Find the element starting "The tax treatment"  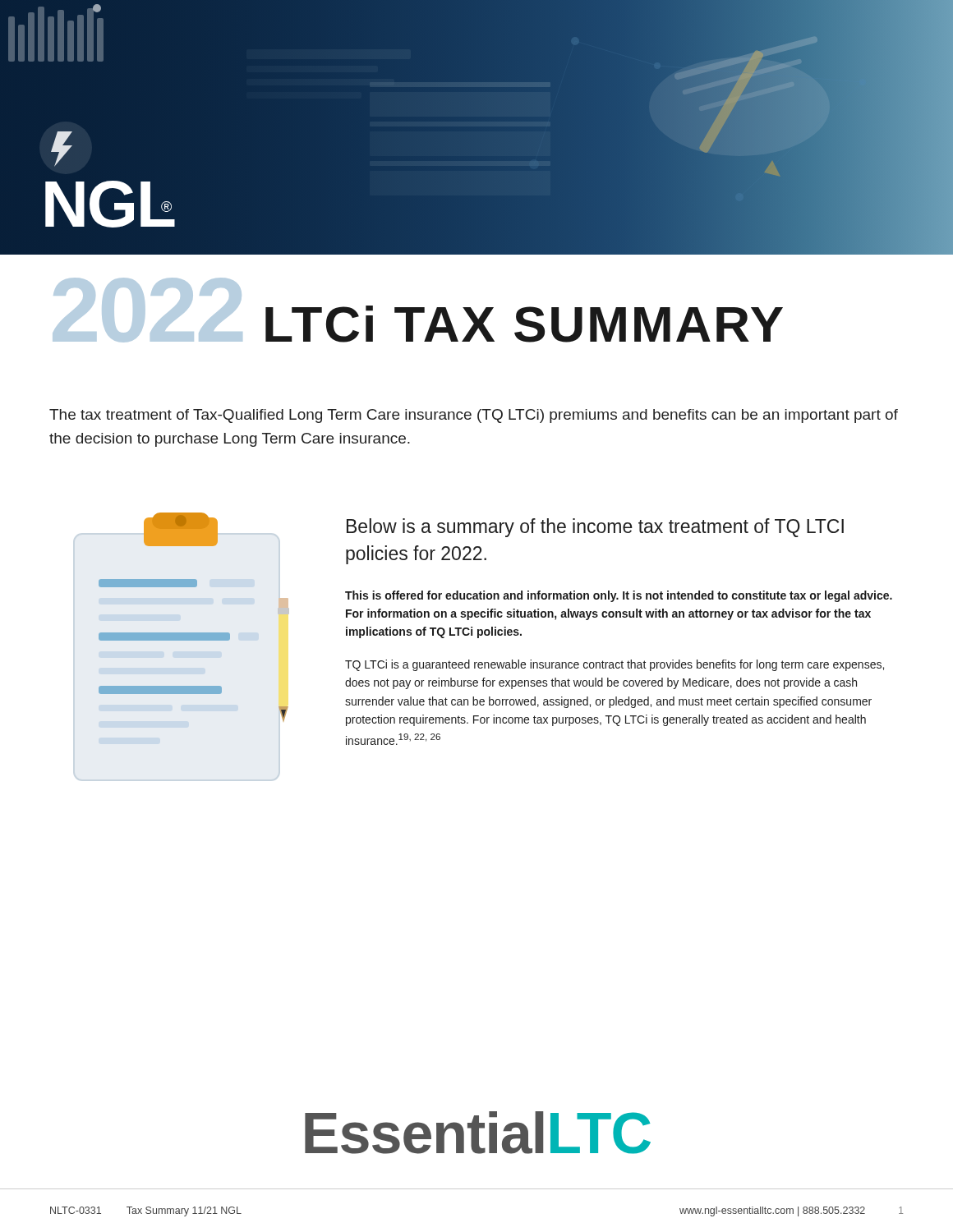click(x=474, y=426)
